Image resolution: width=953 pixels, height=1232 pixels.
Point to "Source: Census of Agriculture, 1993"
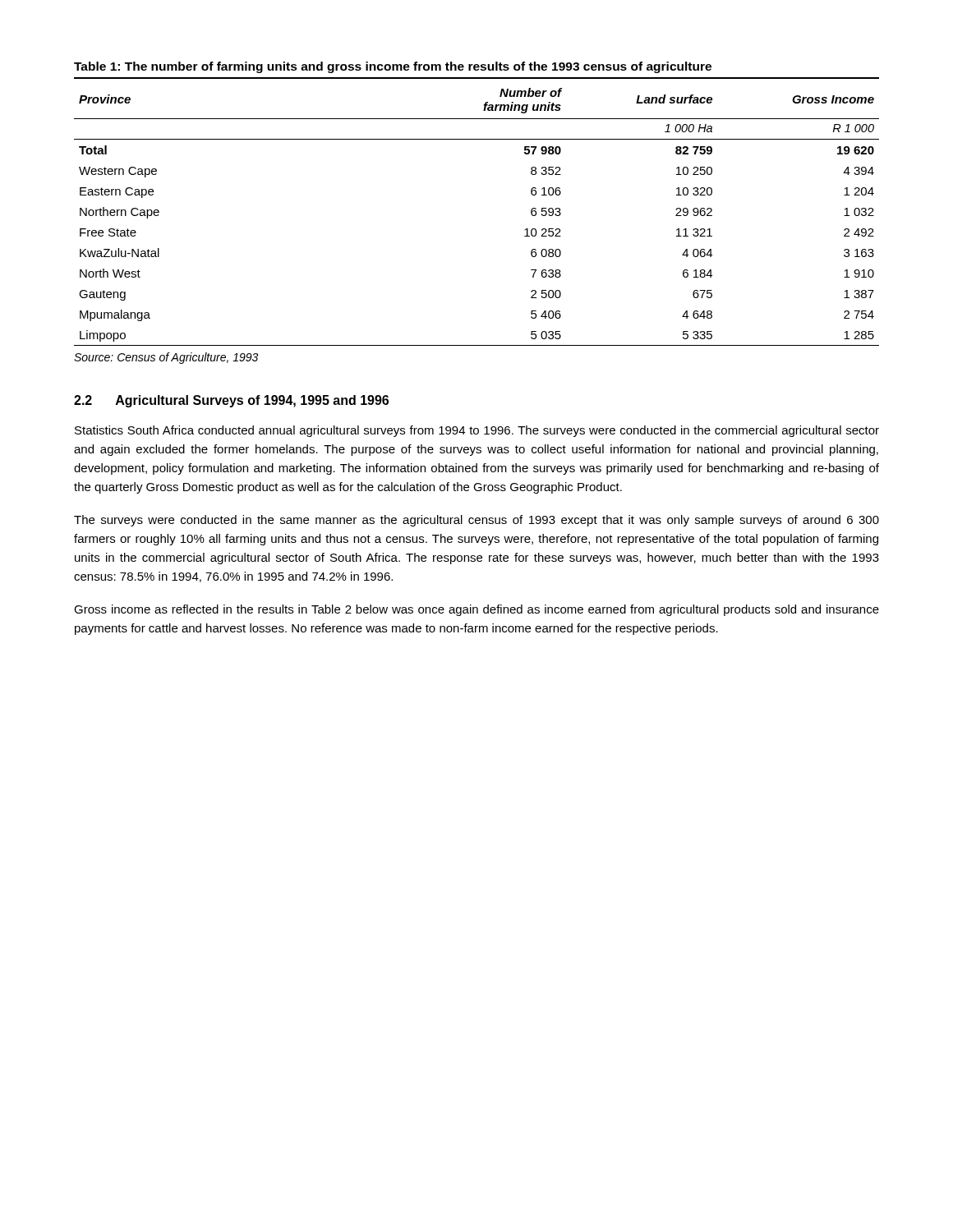point(166,357)
